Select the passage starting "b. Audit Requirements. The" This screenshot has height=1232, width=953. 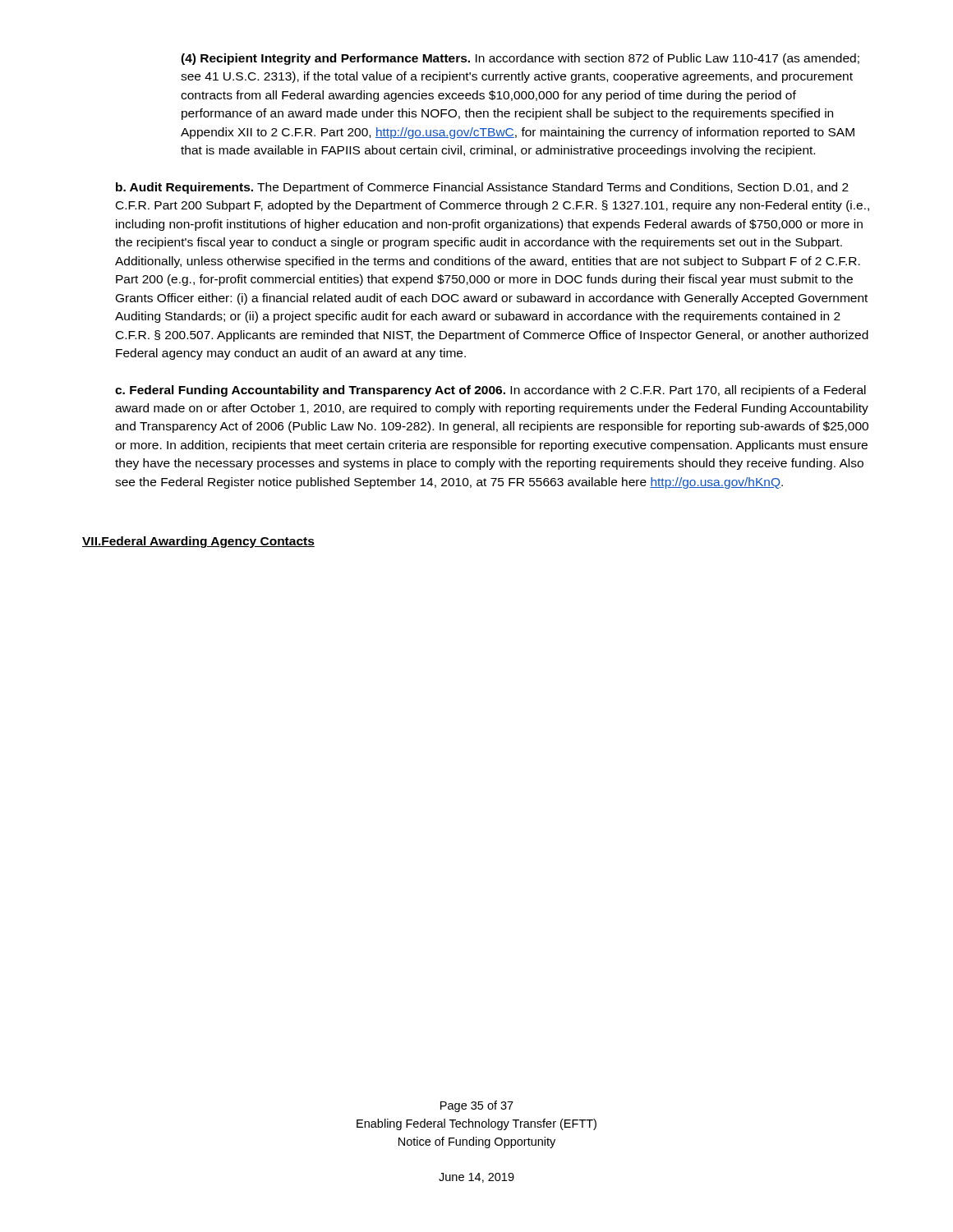[493, 270]
